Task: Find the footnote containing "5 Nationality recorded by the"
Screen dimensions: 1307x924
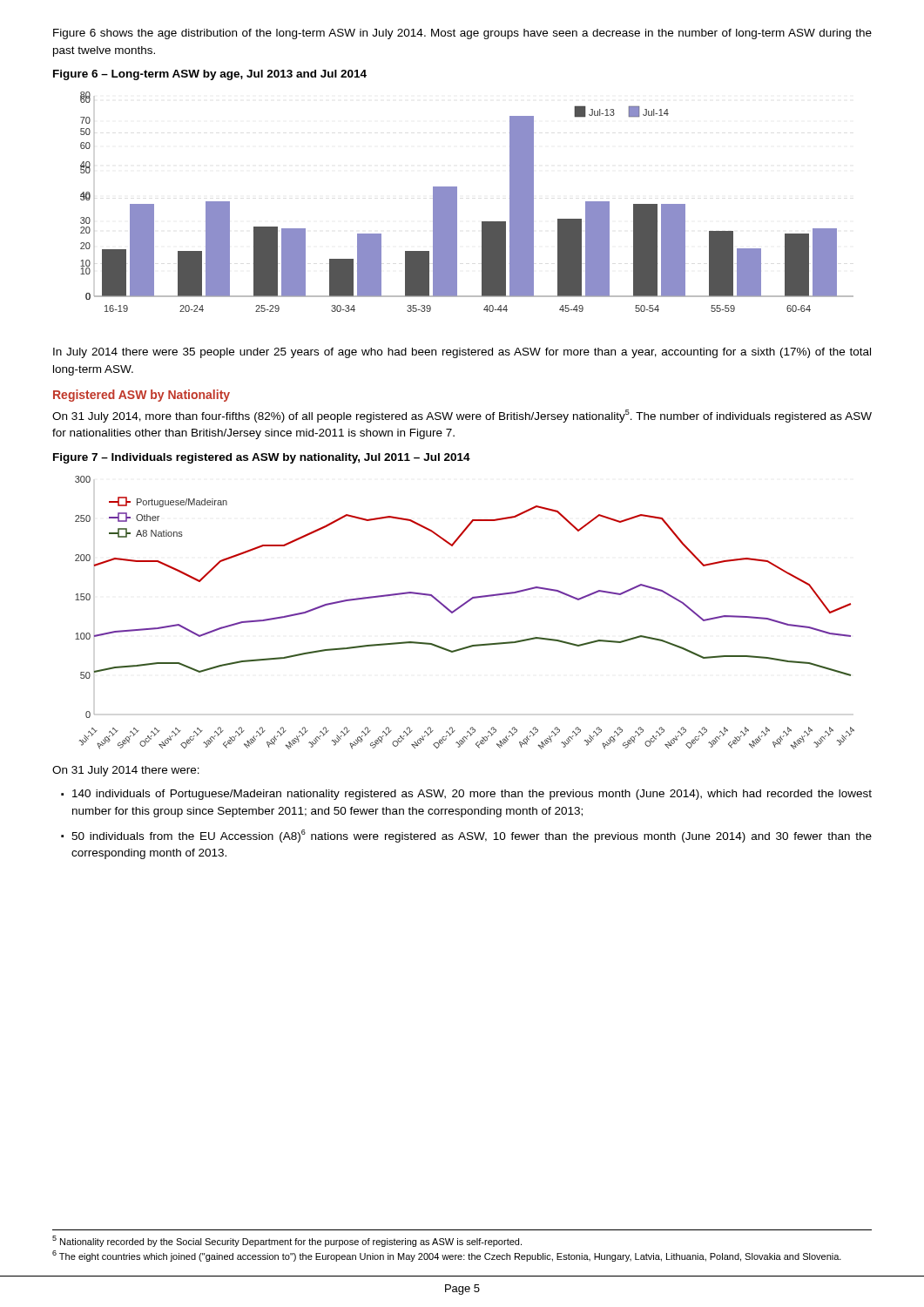Action: tap(462, 1248)
